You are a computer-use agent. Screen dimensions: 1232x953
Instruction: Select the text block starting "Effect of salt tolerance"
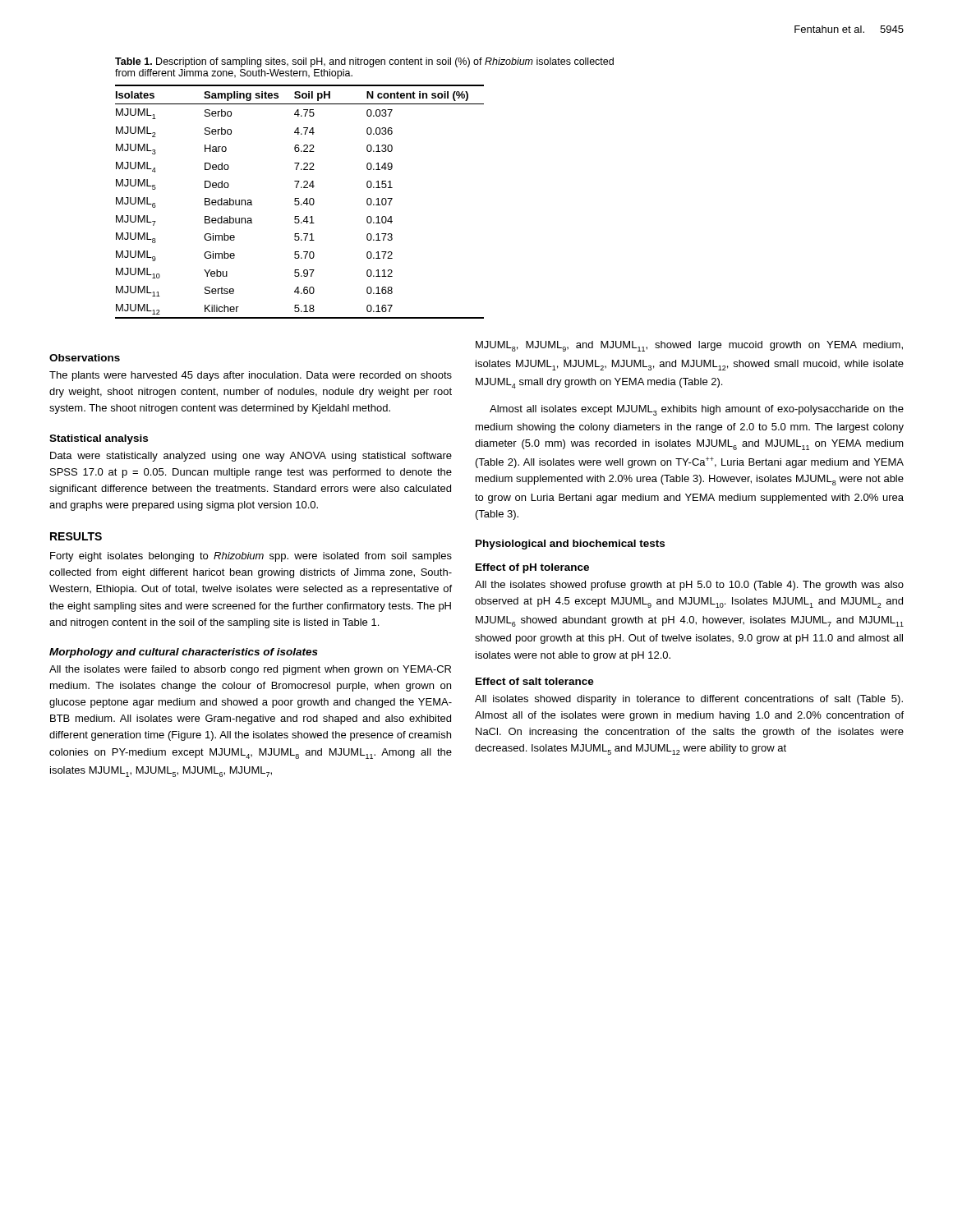pos(534,681)
